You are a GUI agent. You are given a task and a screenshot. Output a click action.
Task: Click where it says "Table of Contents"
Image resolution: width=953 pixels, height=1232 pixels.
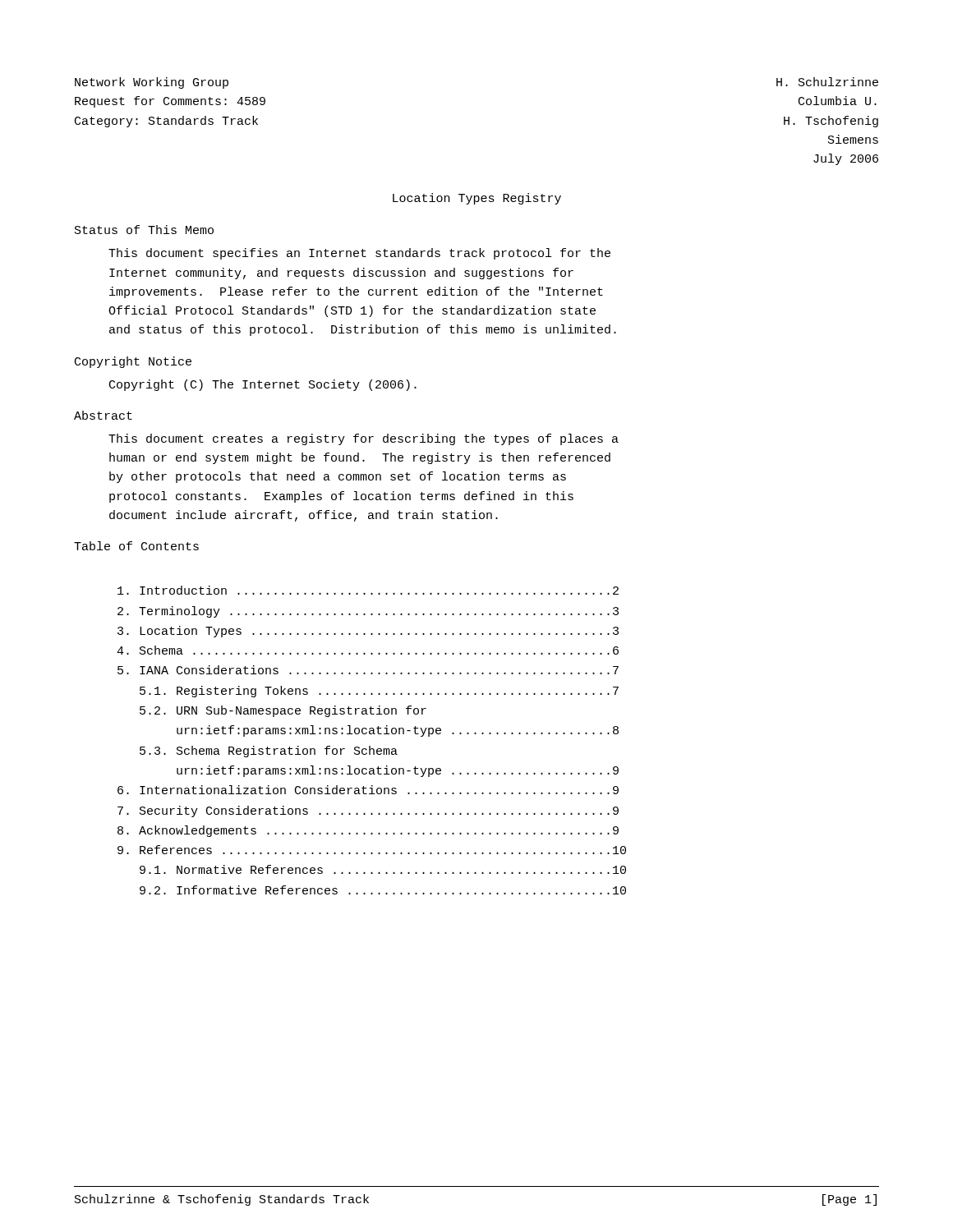click(x=137, y=547)
